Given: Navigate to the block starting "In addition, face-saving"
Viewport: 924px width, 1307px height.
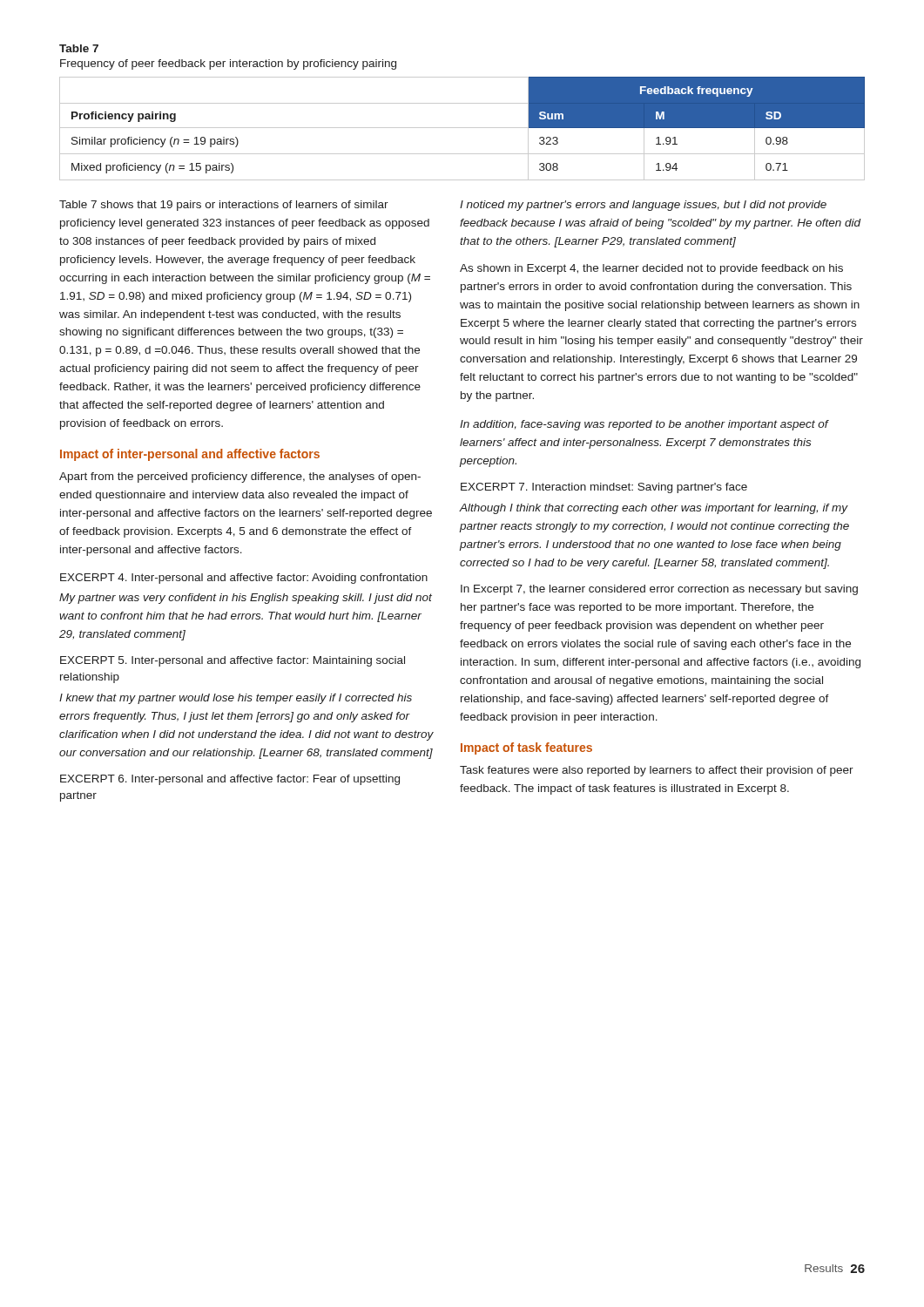Looking at the screenshot, I should click(x=644, y=442).
